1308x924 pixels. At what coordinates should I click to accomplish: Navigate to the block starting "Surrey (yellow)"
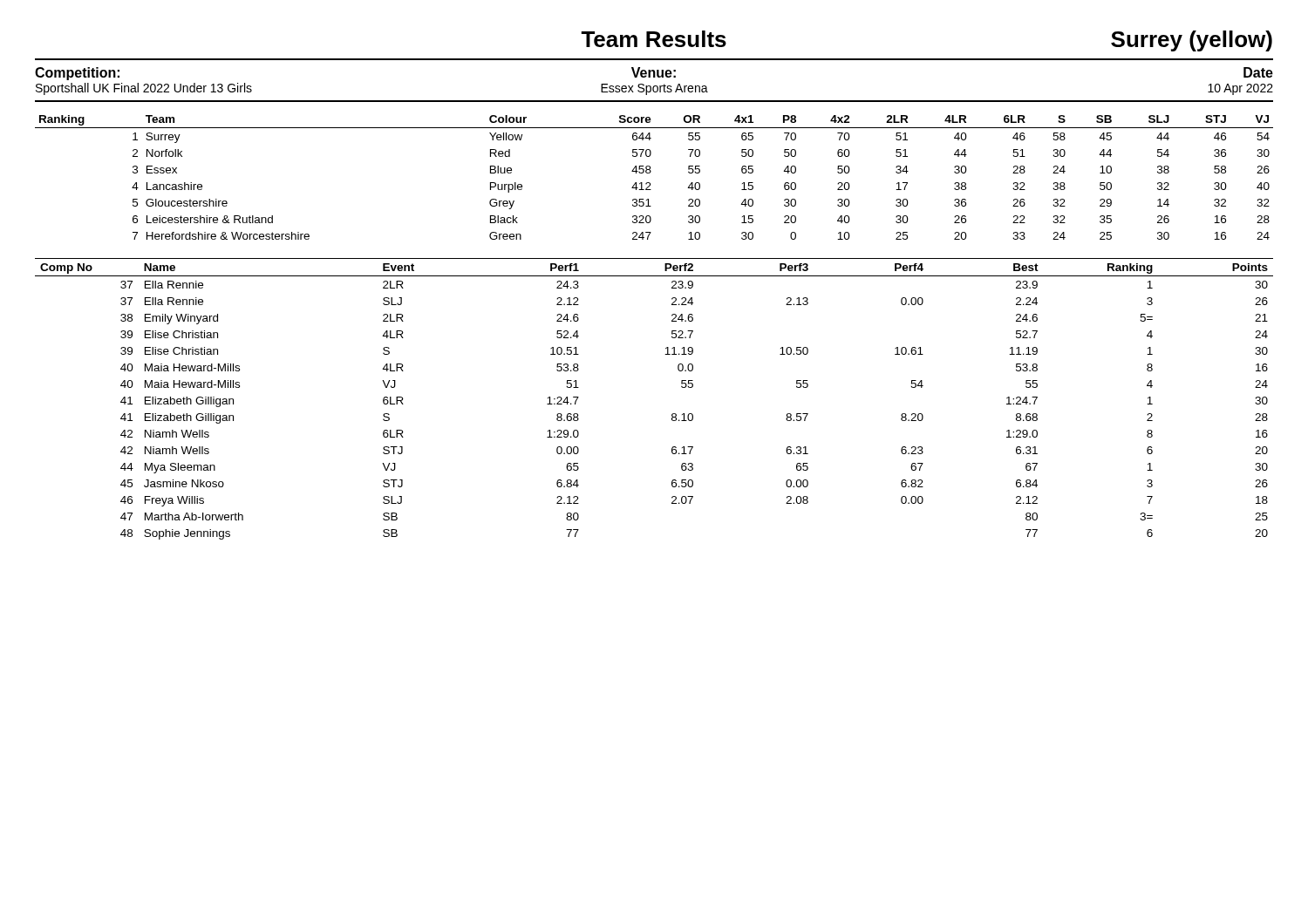(1192, 39)
